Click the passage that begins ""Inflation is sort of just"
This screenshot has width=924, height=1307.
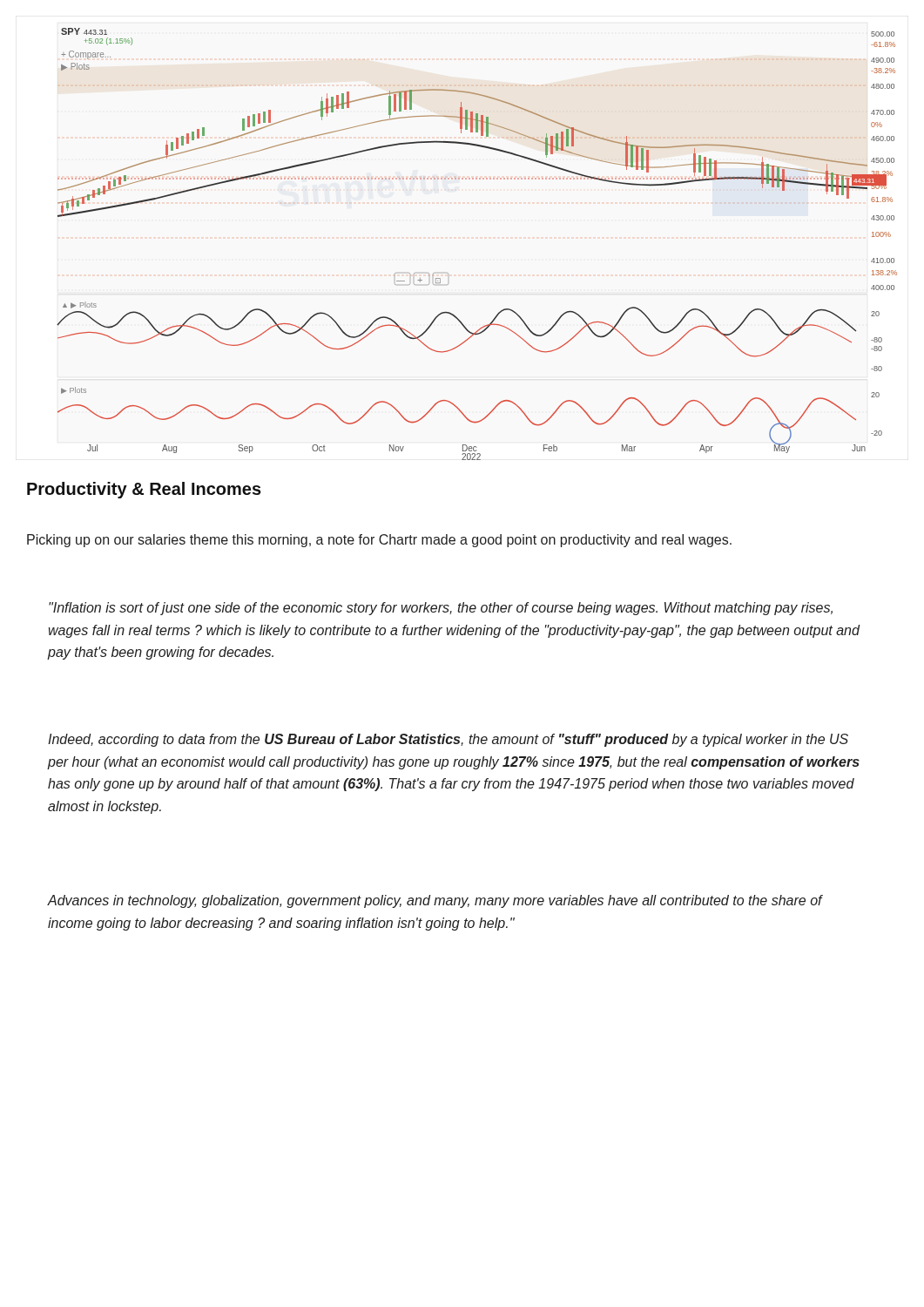457,630
